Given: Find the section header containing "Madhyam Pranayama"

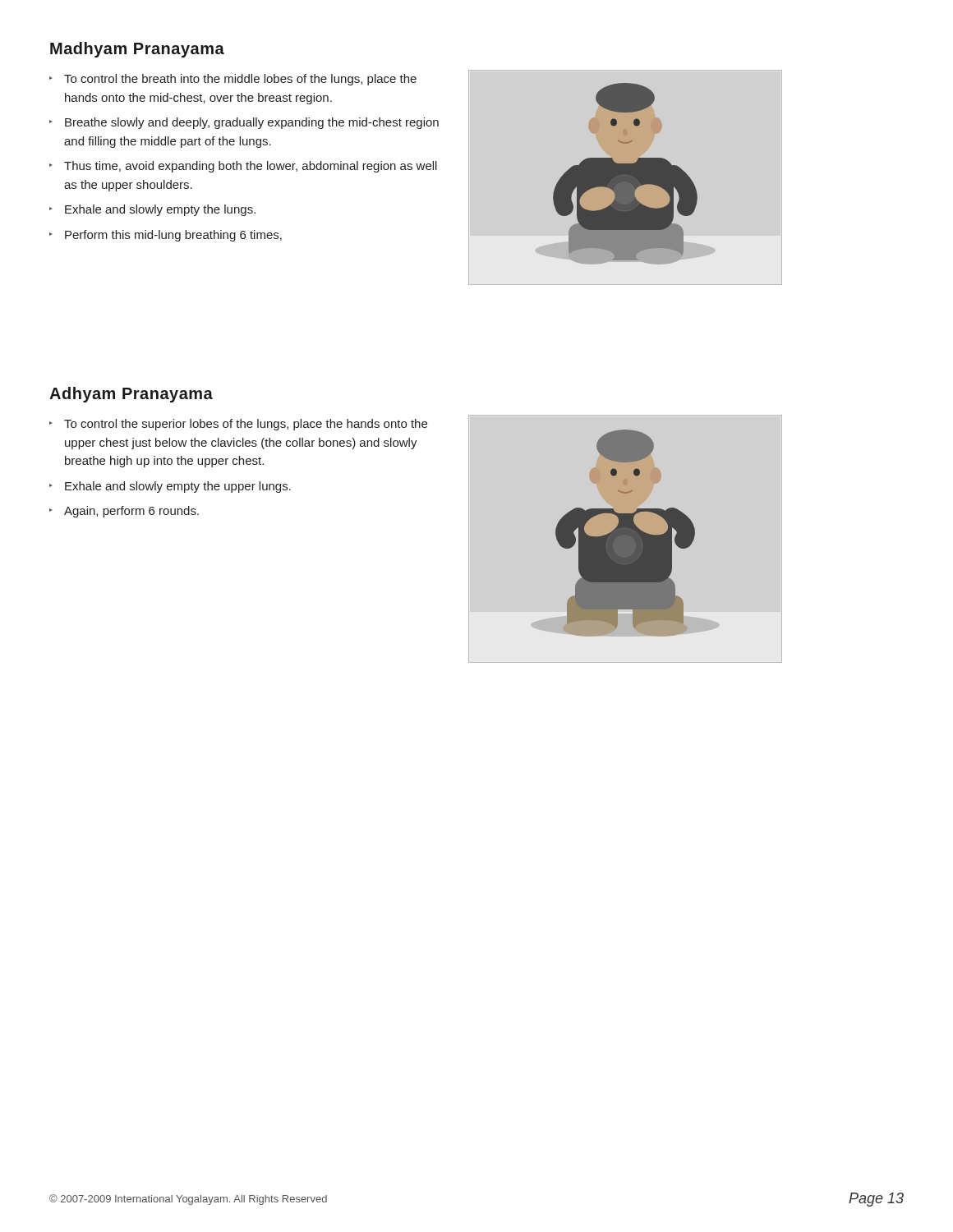Looking at the screenshot, I should click(x=137, y=48).
